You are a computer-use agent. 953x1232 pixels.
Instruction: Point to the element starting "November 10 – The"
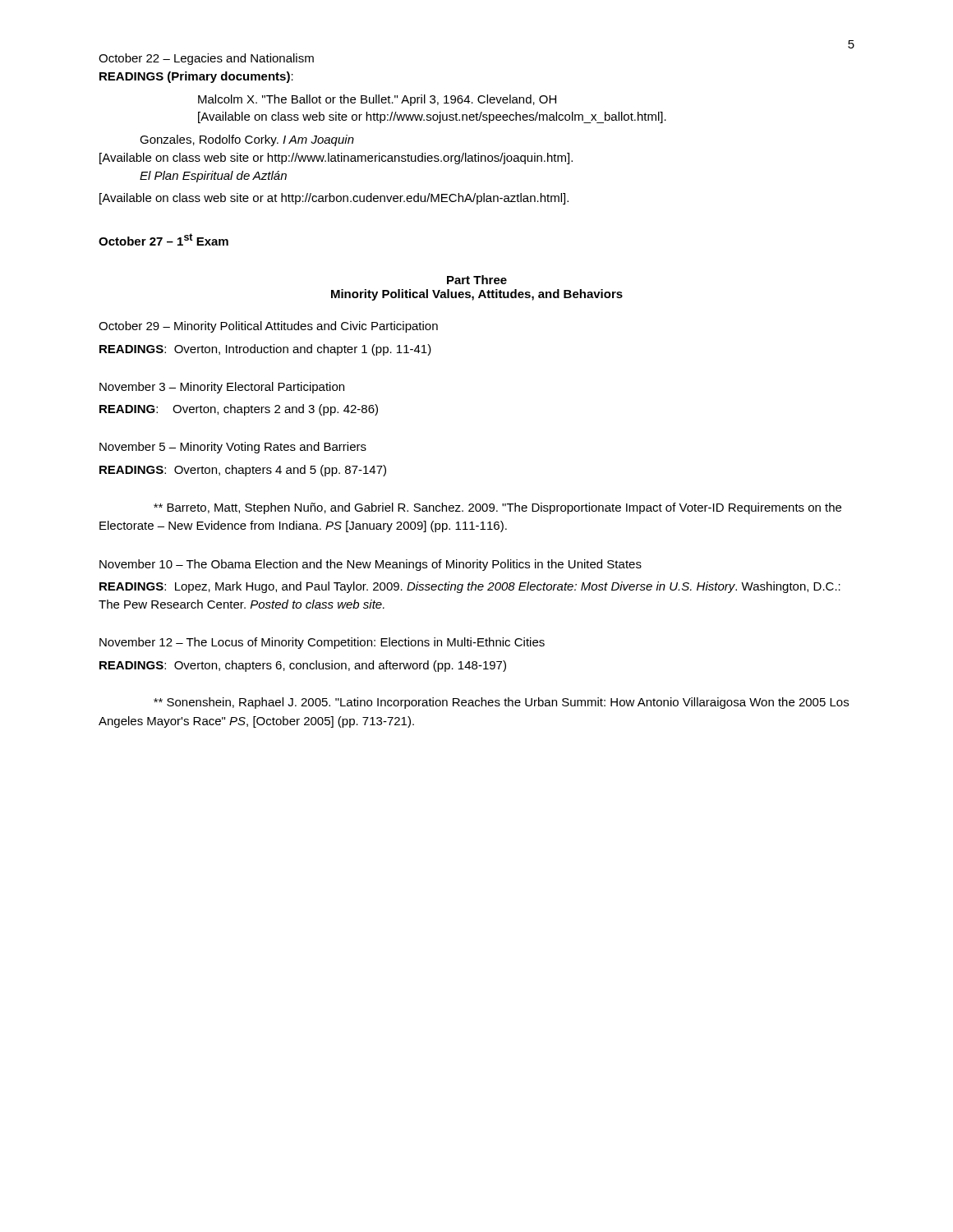tap(476, 584)
